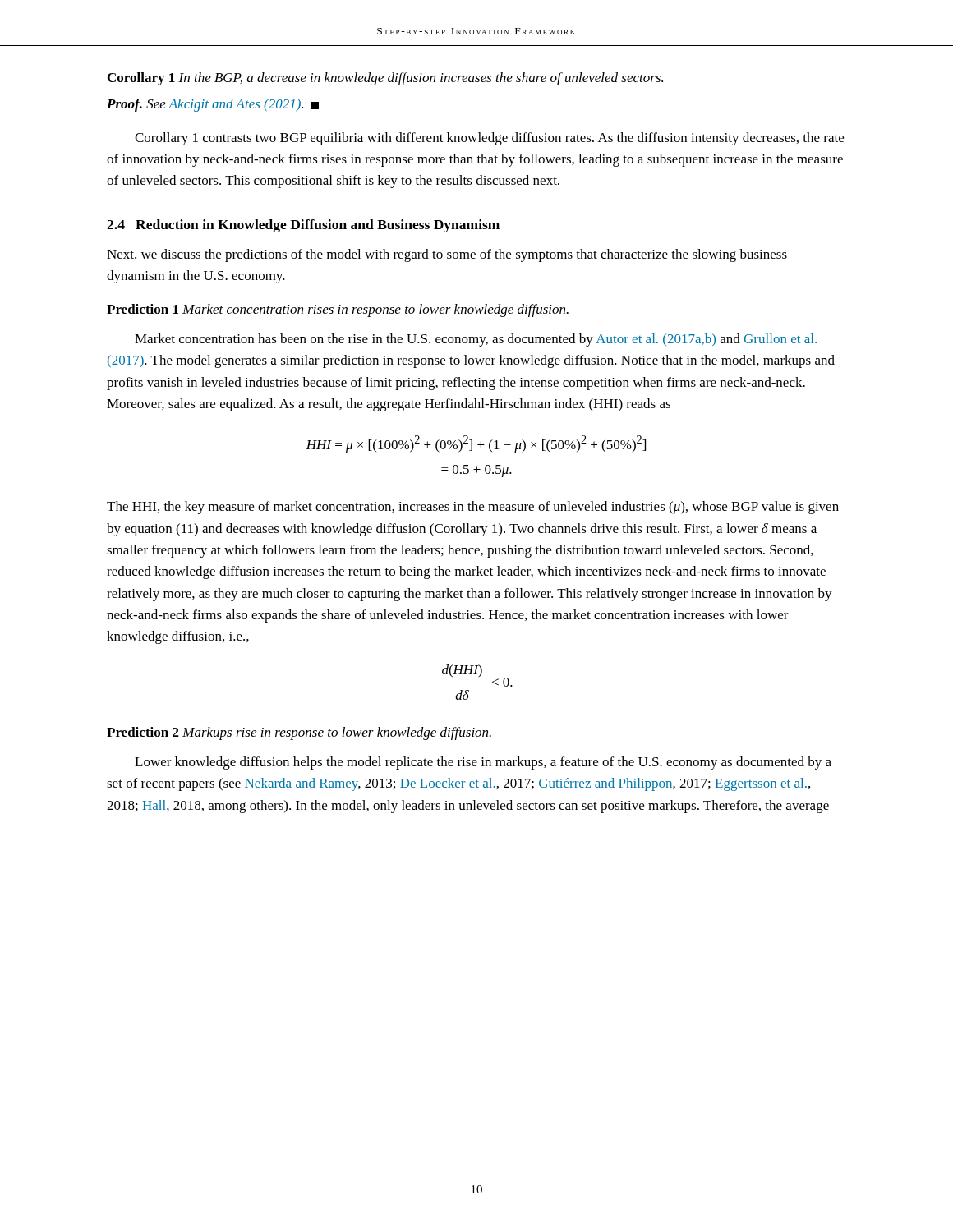Locate the region starting "The HHI, the key measure of market"
The image size is (953, 1232).
(473, 572)
